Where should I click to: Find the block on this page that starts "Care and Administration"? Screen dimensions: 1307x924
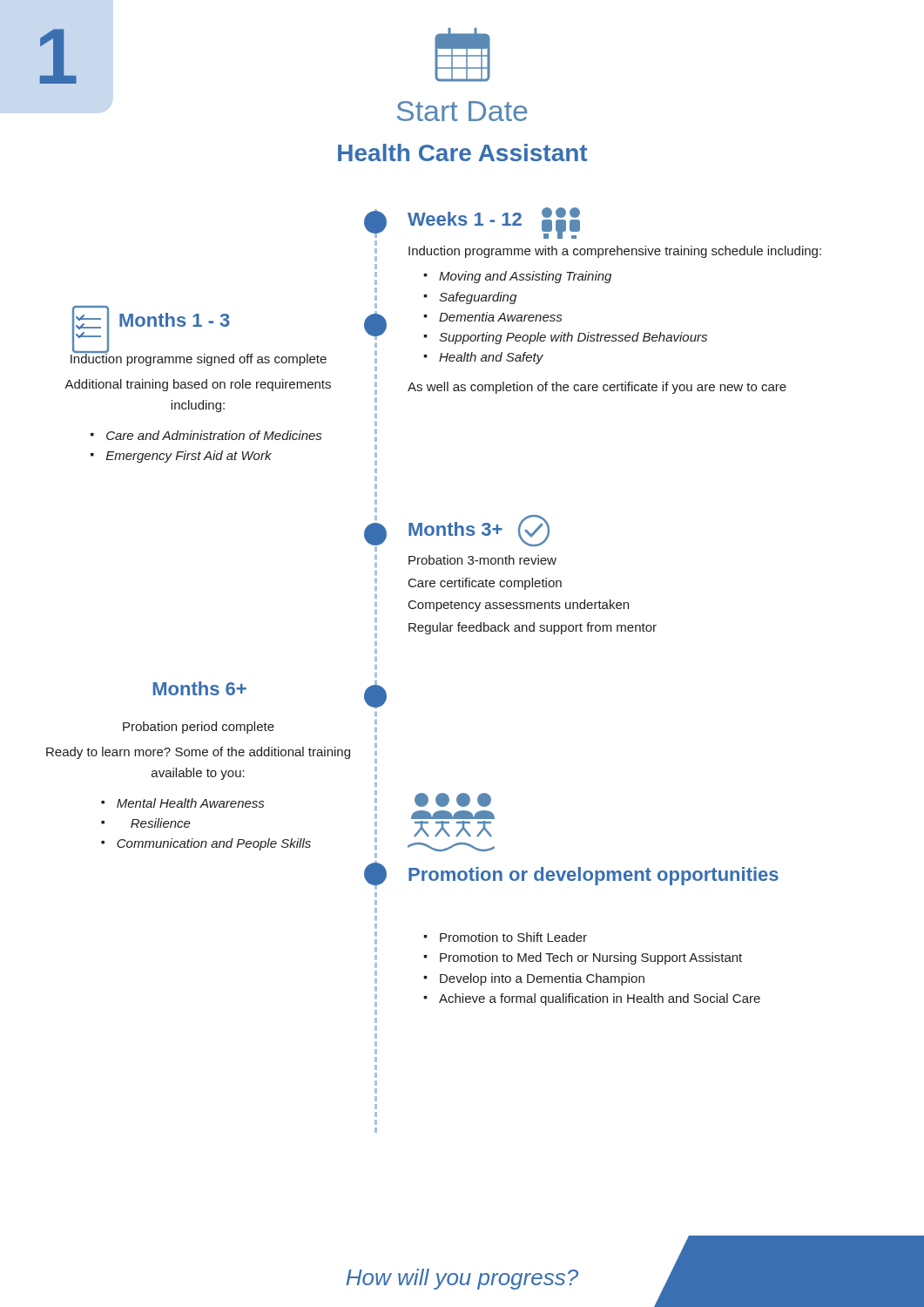pyautogui.click(x=214, y=435)
